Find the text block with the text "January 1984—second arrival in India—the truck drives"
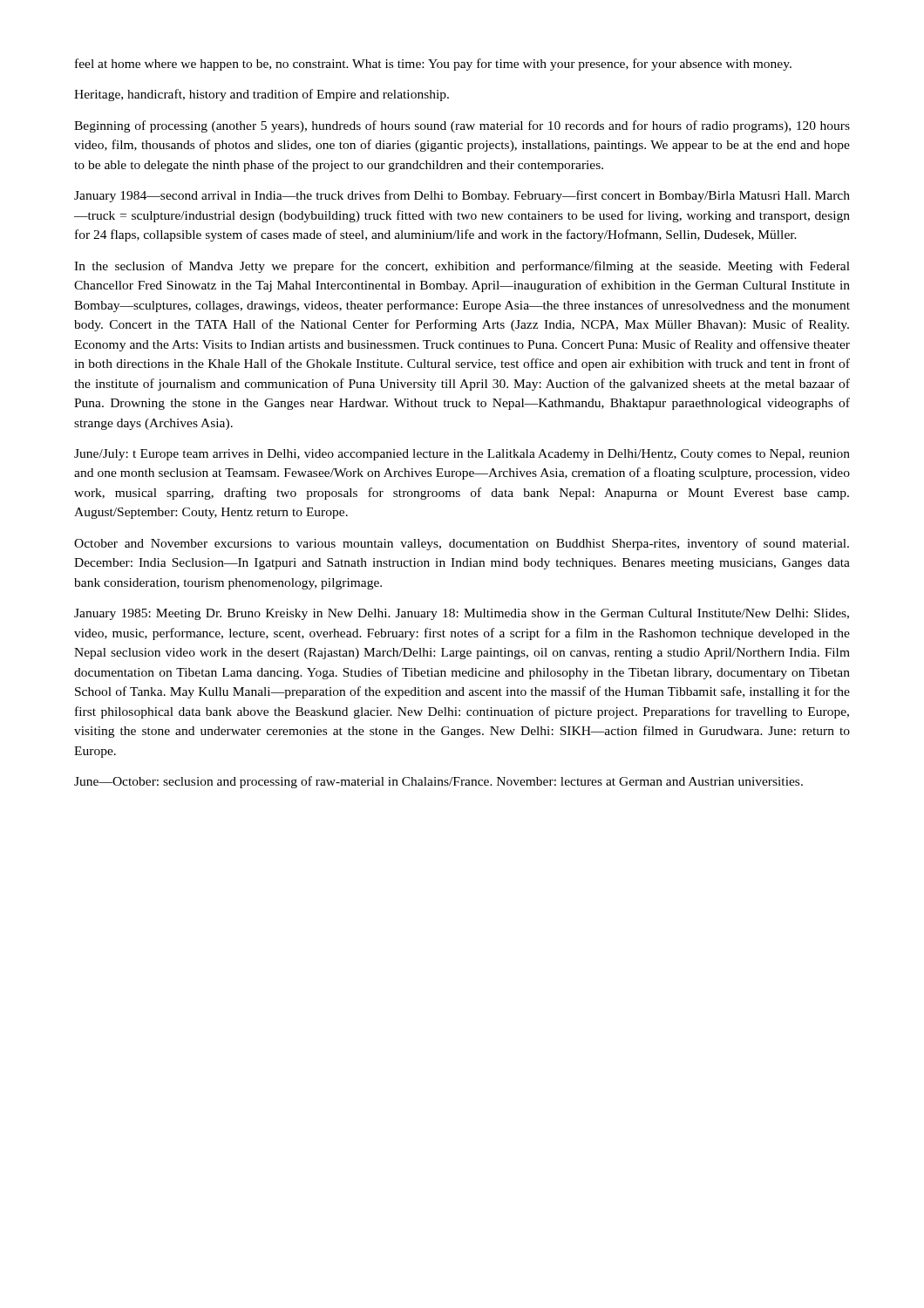Viewport: 924px width, 1308px height. coord(462,215)
